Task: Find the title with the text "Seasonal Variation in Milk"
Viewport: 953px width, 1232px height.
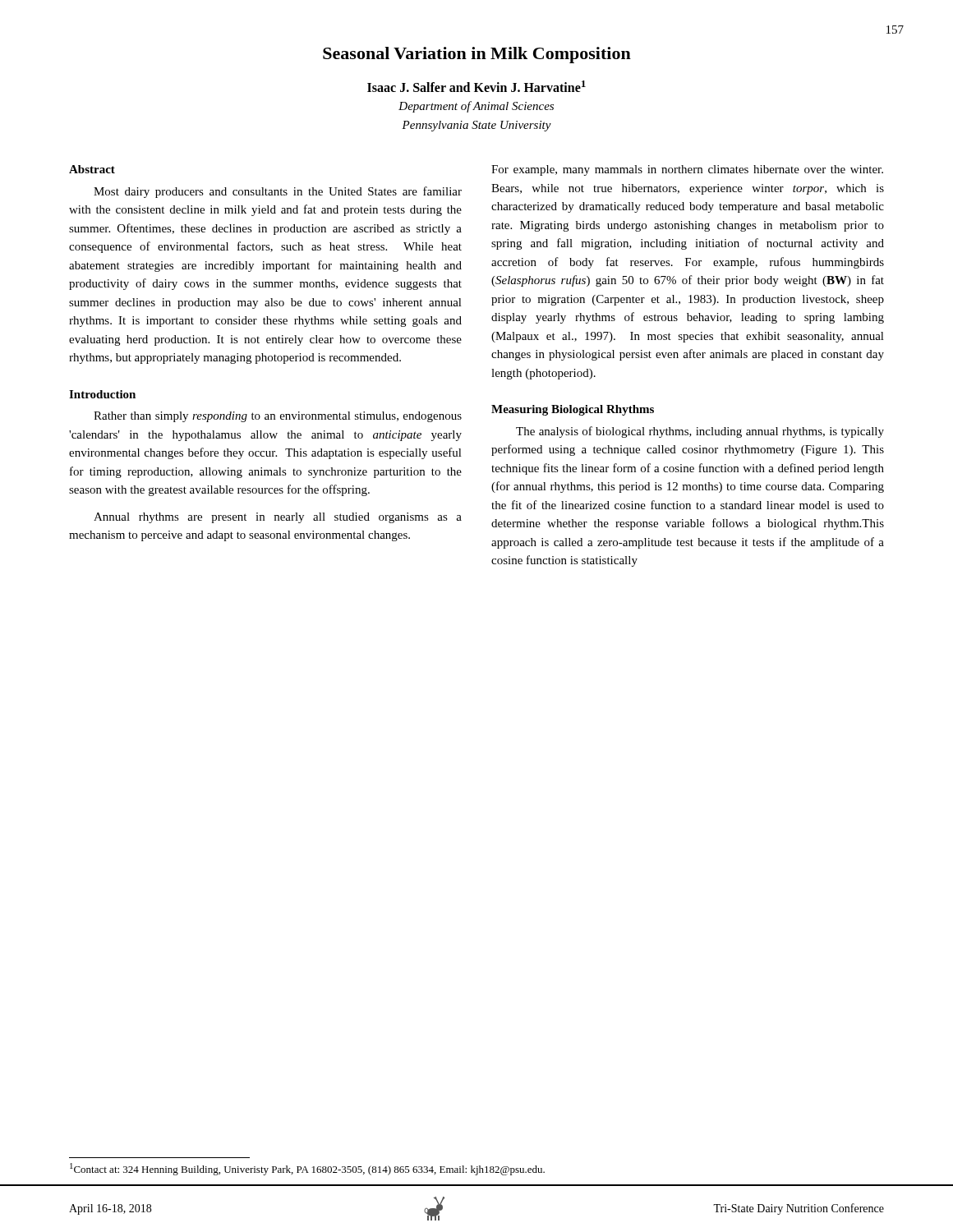Action: click(x=476, y=53)
